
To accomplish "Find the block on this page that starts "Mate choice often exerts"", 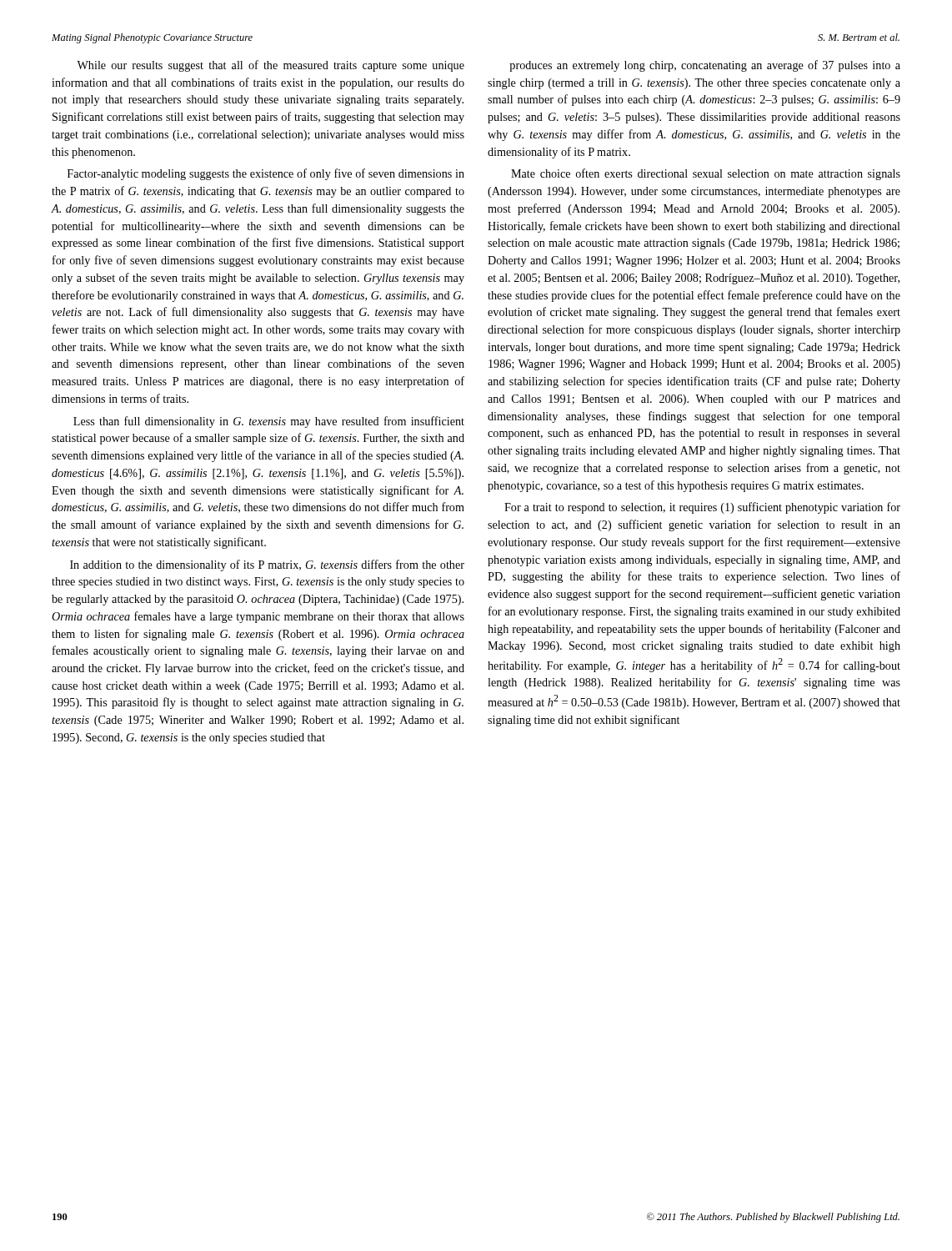I will (694, 330).
